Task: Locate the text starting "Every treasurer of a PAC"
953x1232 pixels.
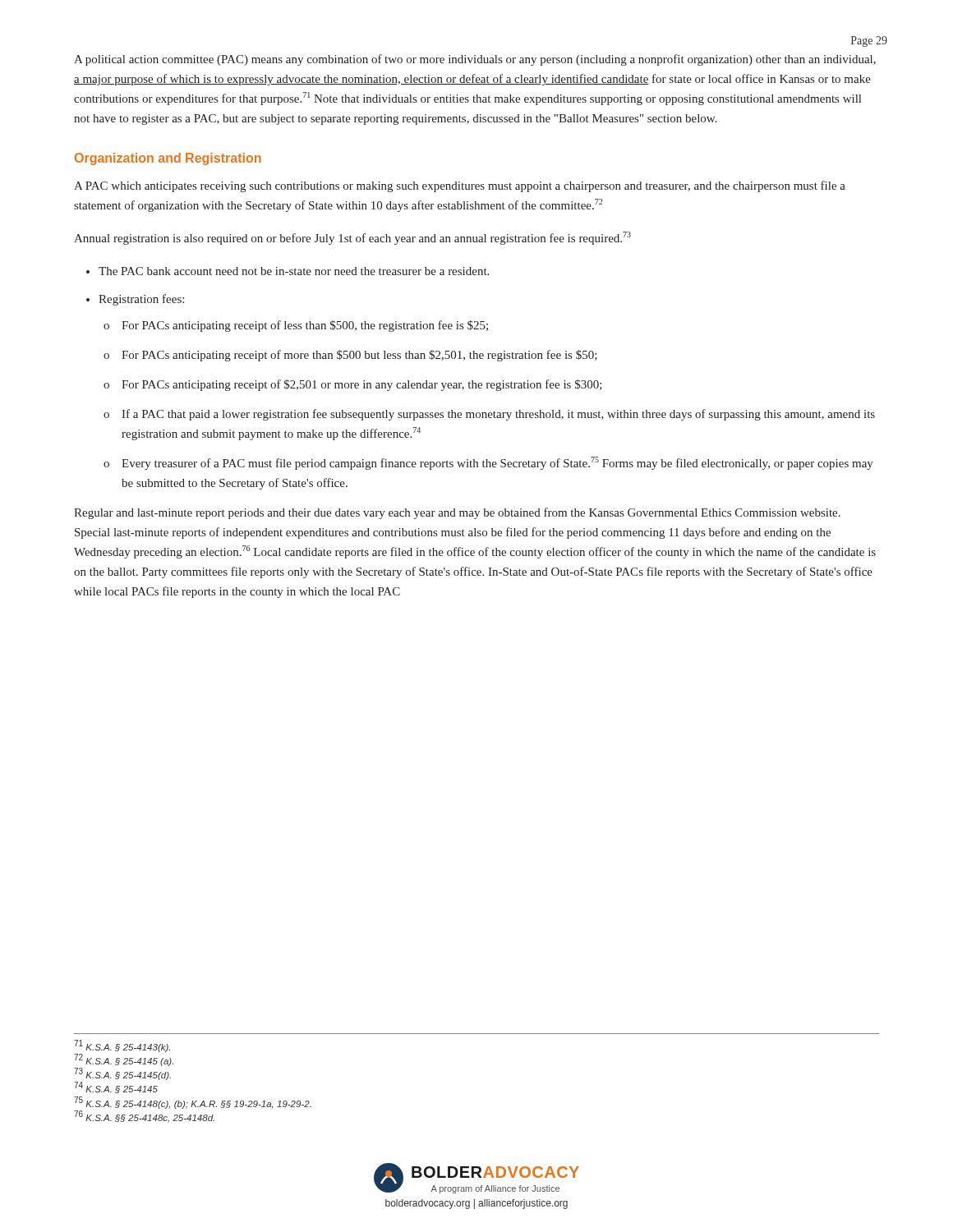Action: pos(497,472)
